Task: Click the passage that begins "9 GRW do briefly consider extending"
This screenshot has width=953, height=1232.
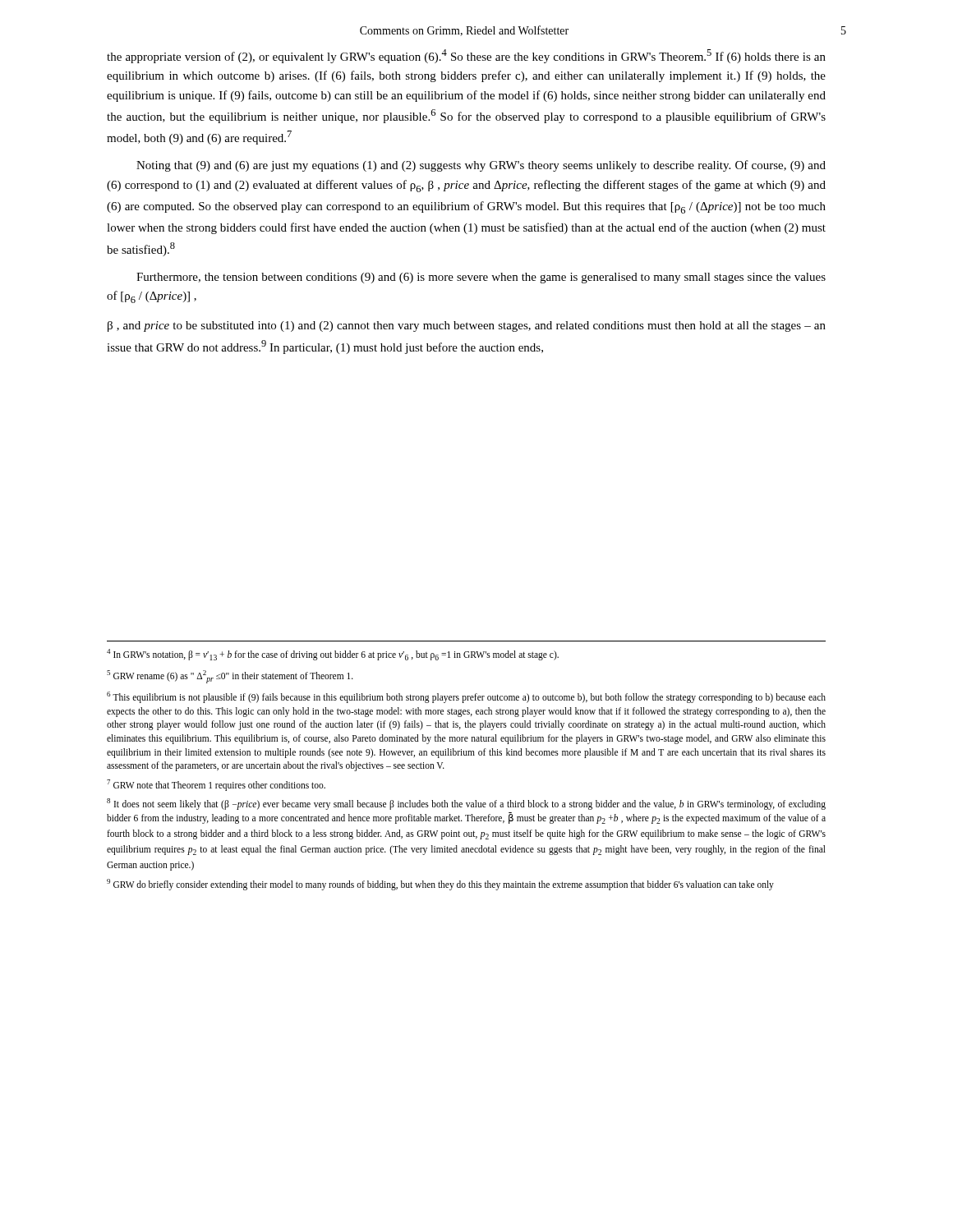Action: [x=440, y=883]
